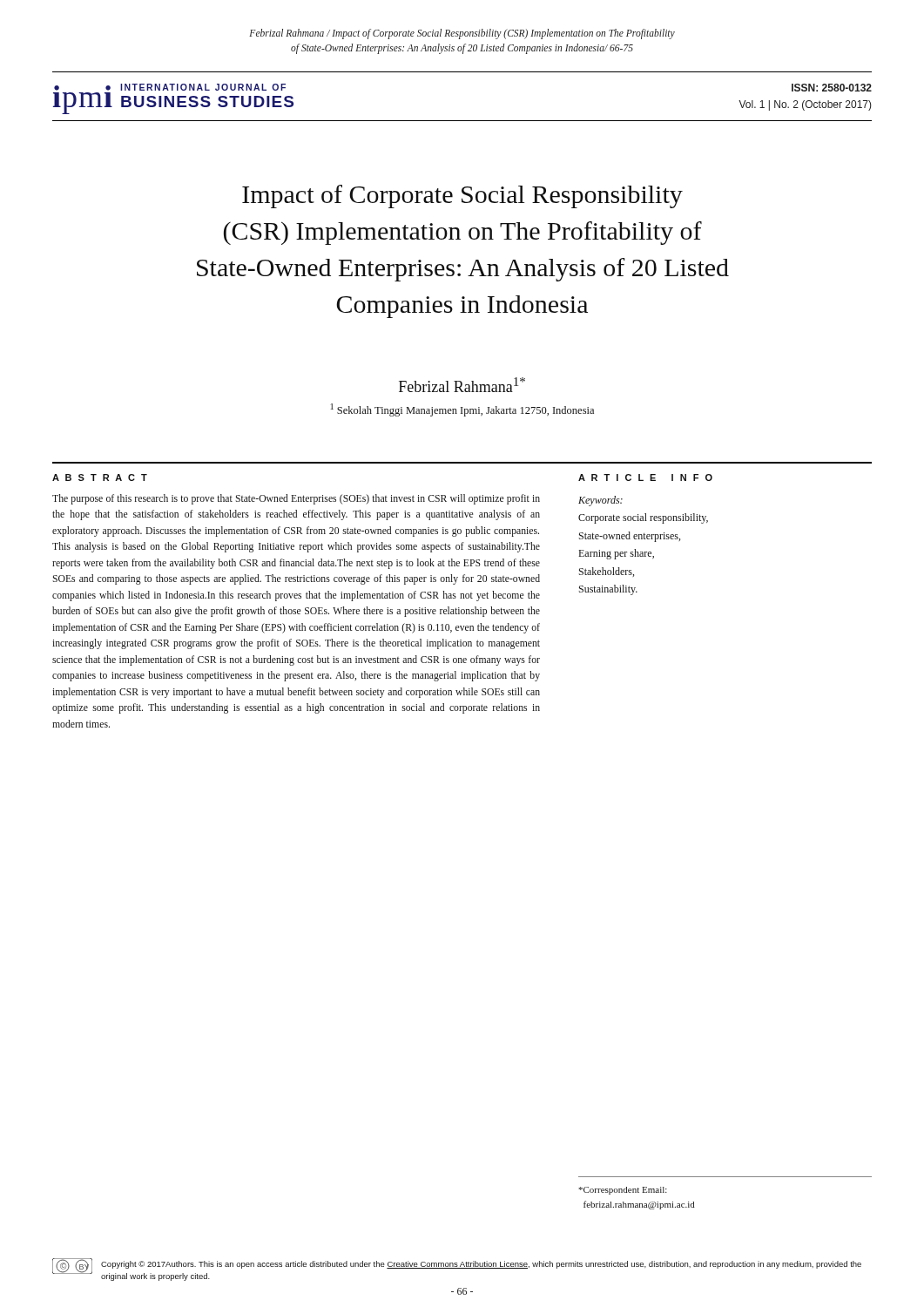The height and width of the screenshot is (1307, 924).
Task: Locate the text "Correspondent Email: febrizal.rahmana@ipmi.ac.id"
Action: 637,1197
